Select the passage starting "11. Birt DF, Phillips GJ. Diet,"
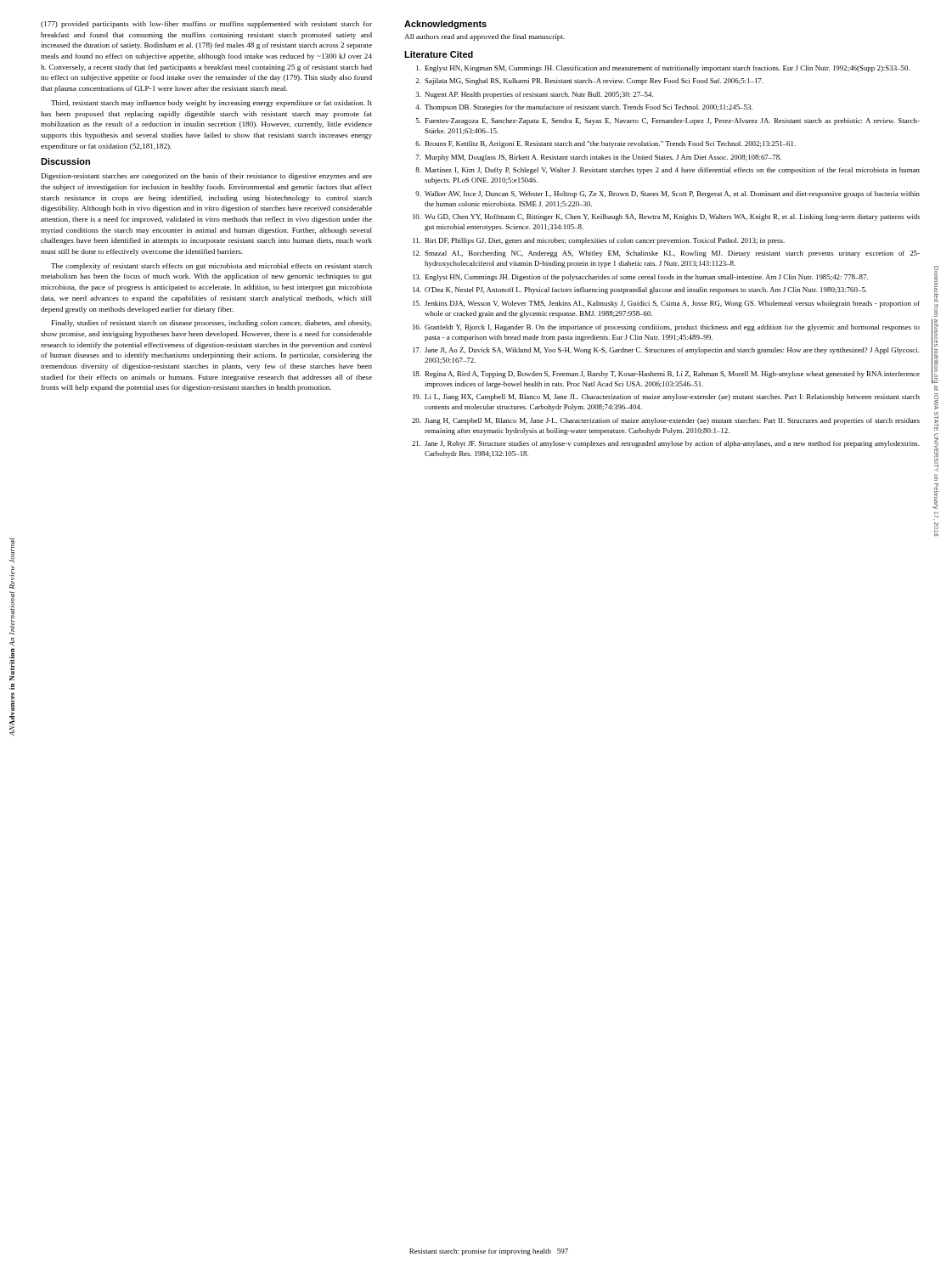Viewport: 952px width, 1274px height. click(662, 240)
